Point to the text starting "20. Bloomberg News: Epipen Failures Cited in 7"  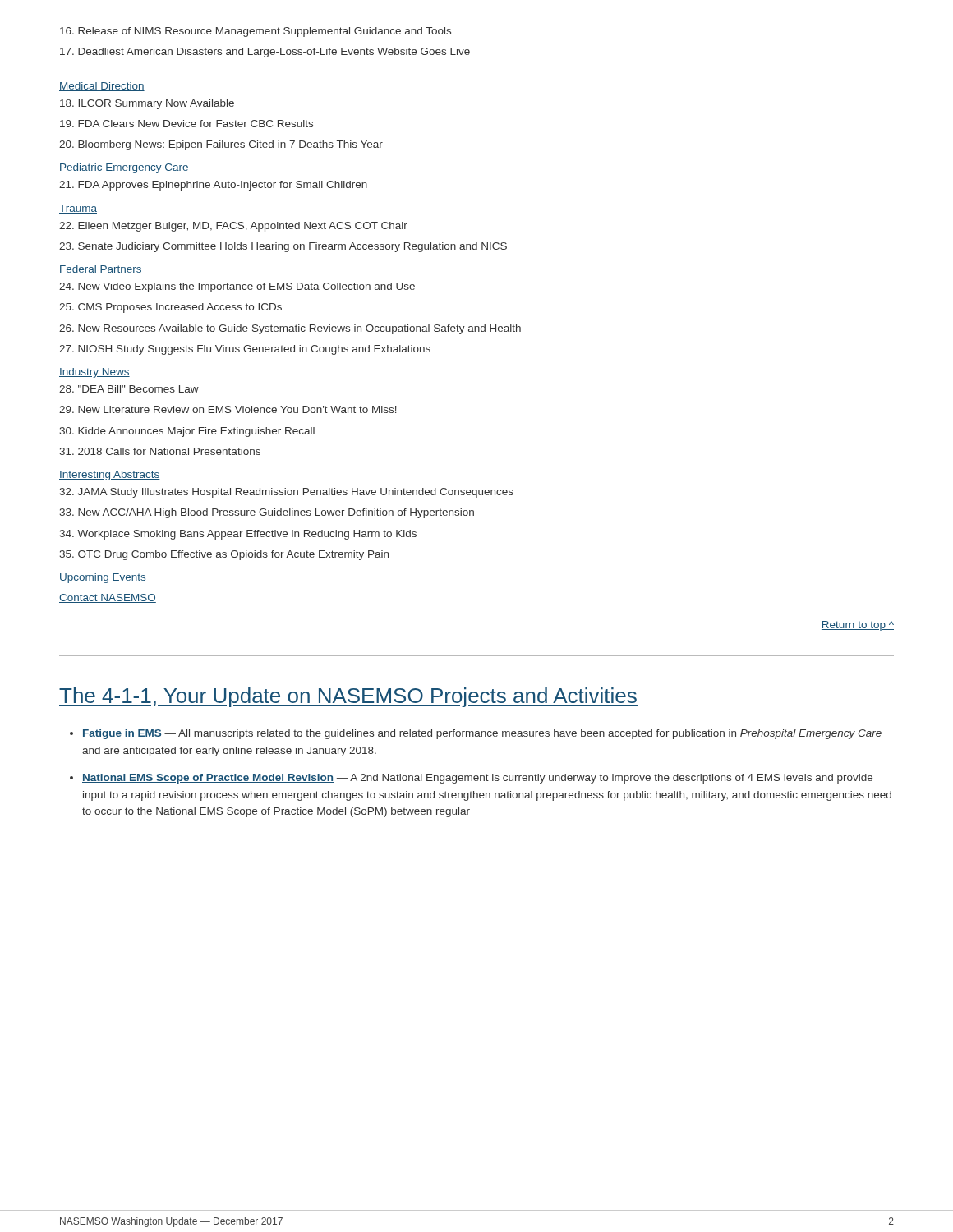pyautogui.click(x=221, y=144)
